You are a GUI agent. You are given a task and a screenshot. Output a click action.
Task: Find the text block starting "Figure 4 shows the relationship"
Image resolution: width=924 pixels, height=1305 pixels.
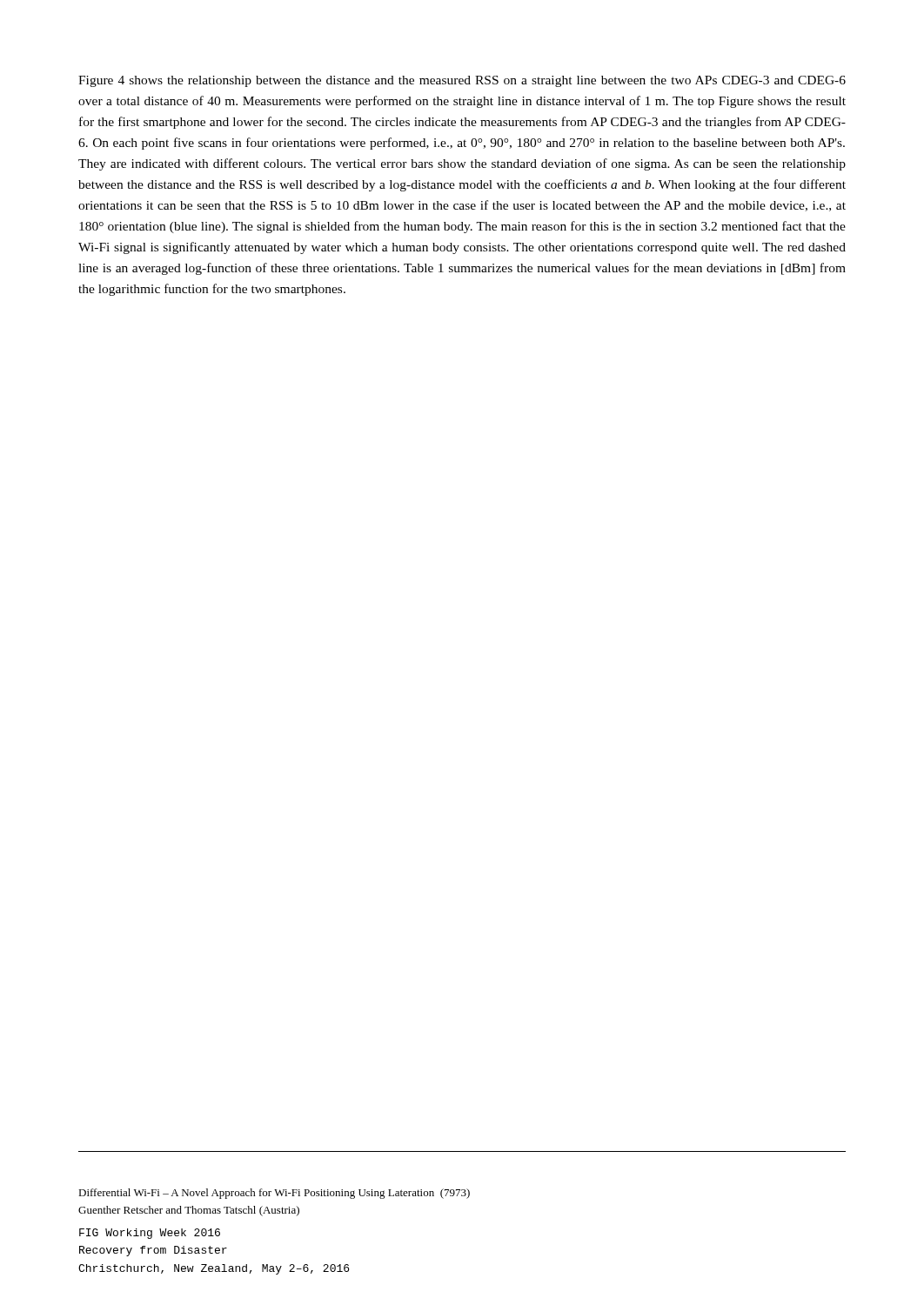pyautogui.click(x=462, y=184)
